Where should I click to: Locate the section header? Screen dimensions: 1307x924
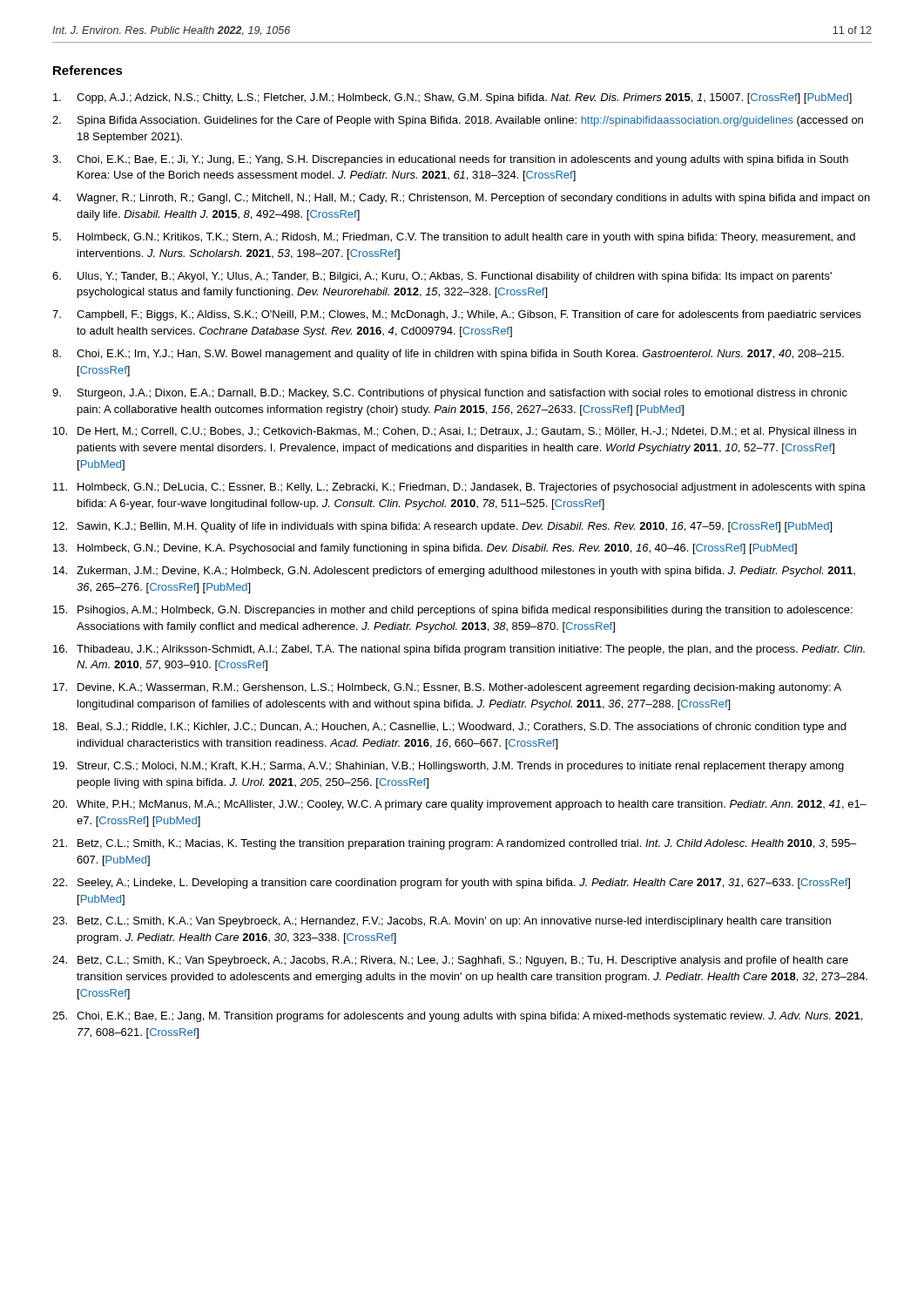click(x=88, y=70)
